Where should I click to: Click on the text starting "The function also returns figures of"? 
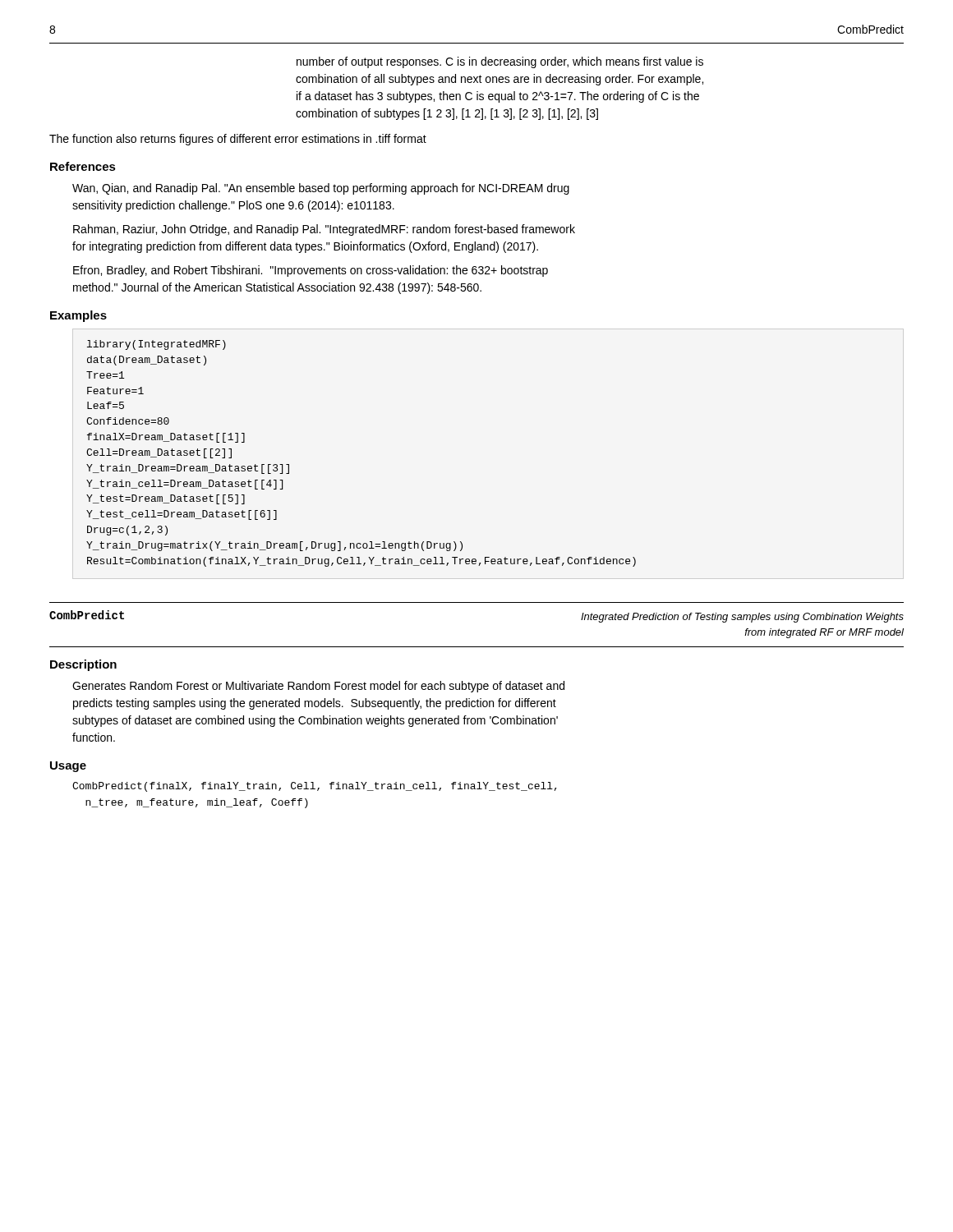[238, 139]
